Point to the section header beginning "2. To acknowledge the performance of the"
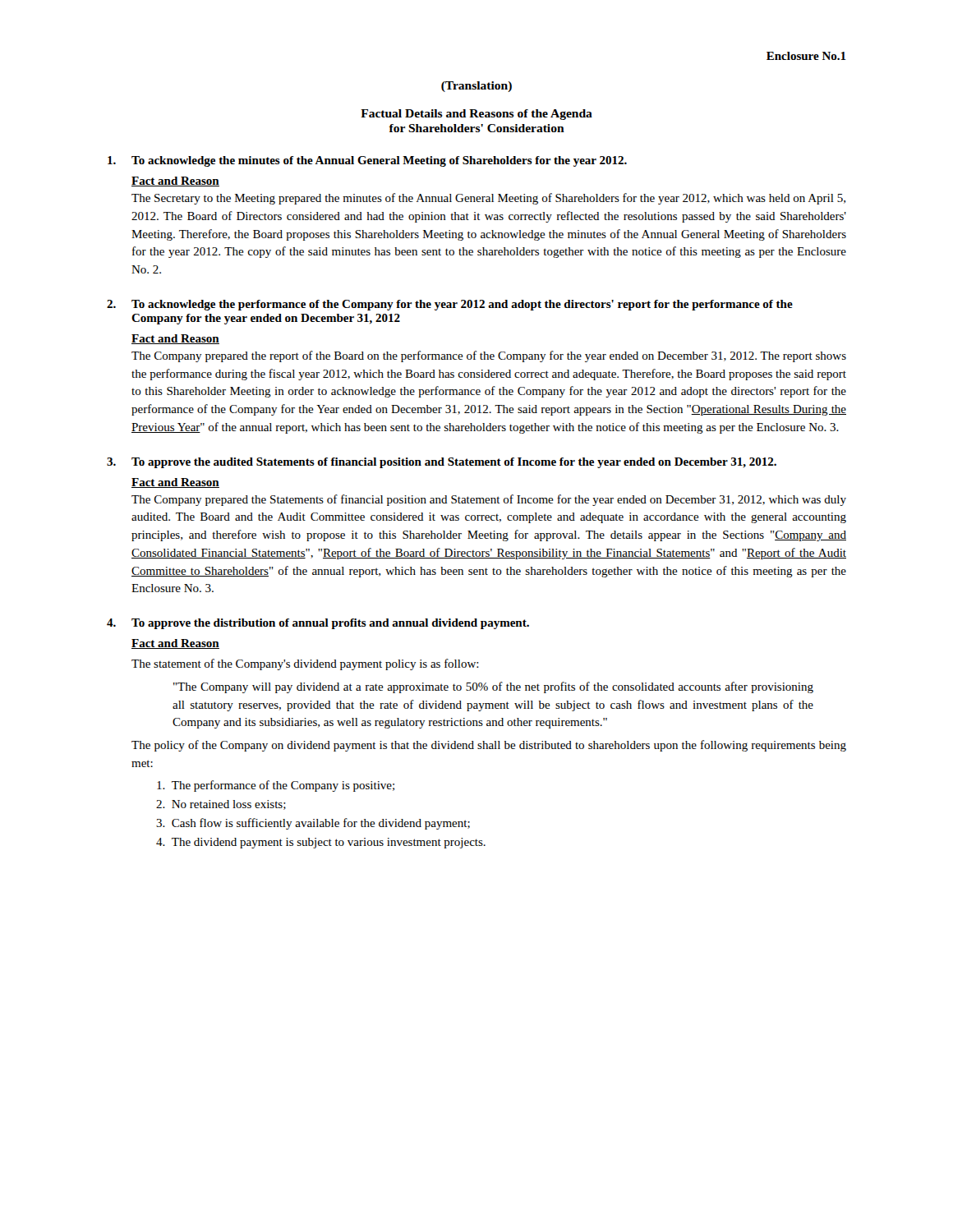The height and width of the screenshot is (1232, 953). tap(476, 311)
